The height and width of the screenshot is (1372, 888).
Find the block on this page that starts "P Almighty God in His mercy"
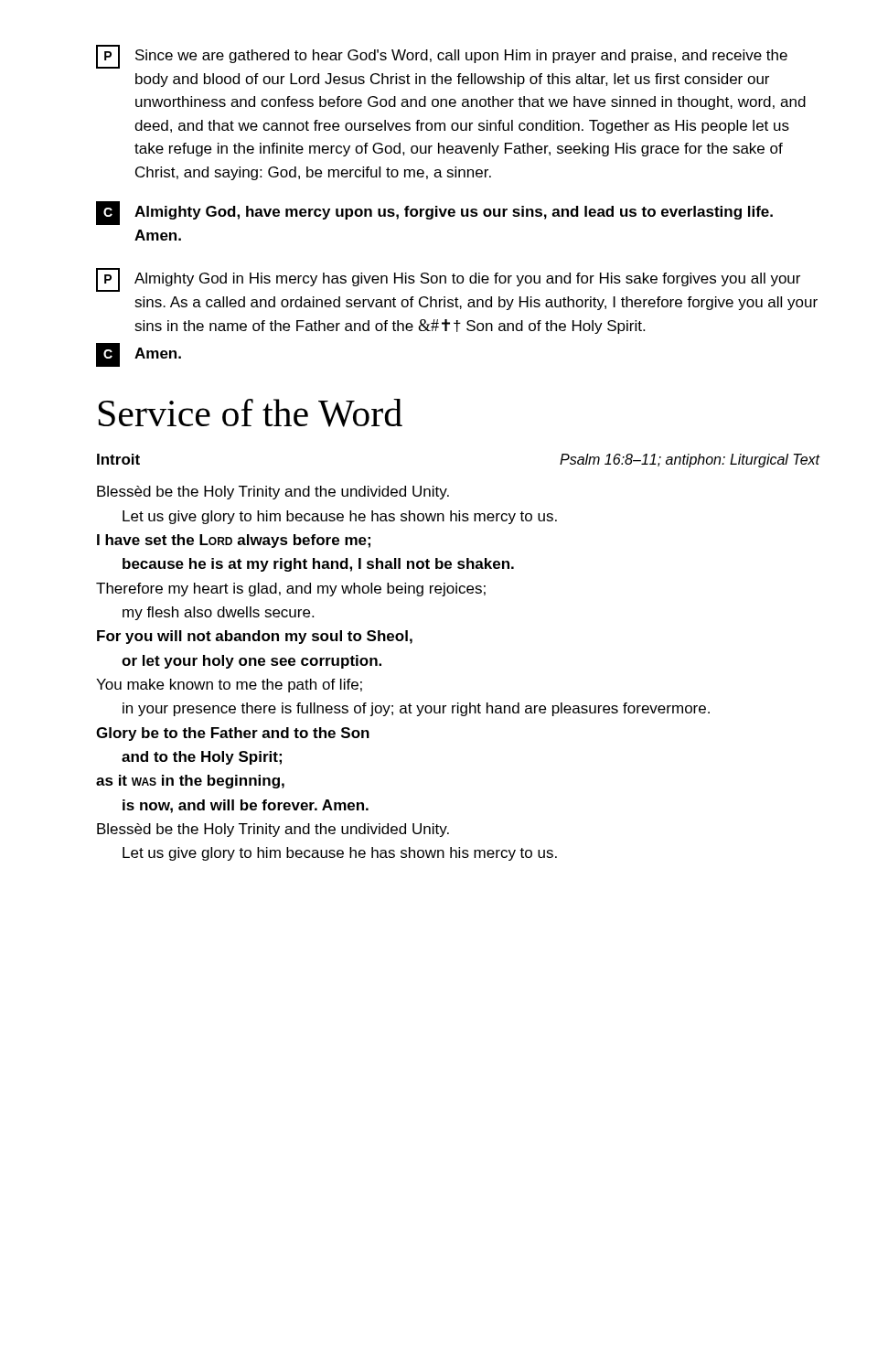click(x=458, y=303)
